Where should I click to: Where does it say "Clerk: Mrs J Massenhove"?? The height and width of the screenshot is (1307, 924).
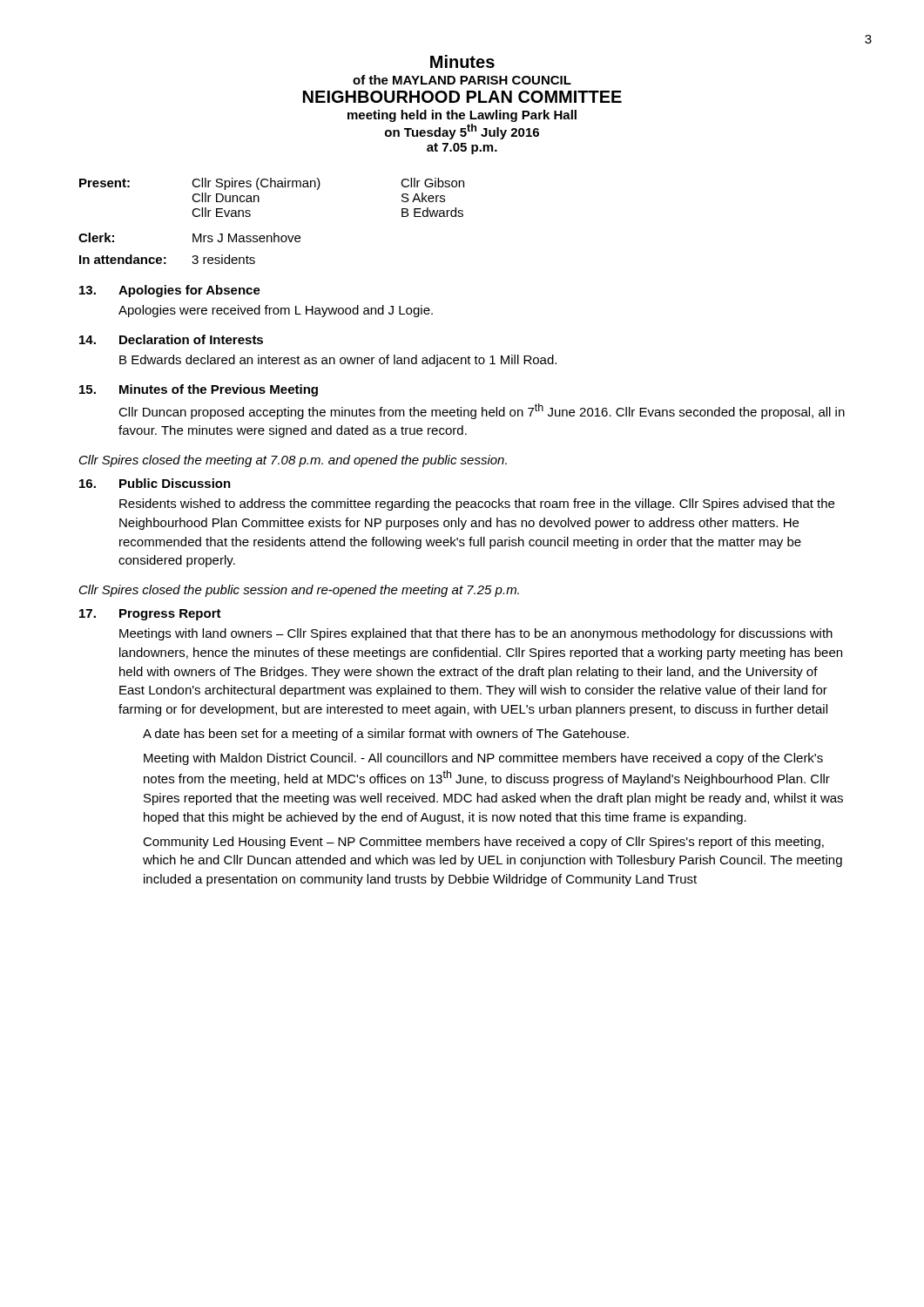click(x=190, y=237)
